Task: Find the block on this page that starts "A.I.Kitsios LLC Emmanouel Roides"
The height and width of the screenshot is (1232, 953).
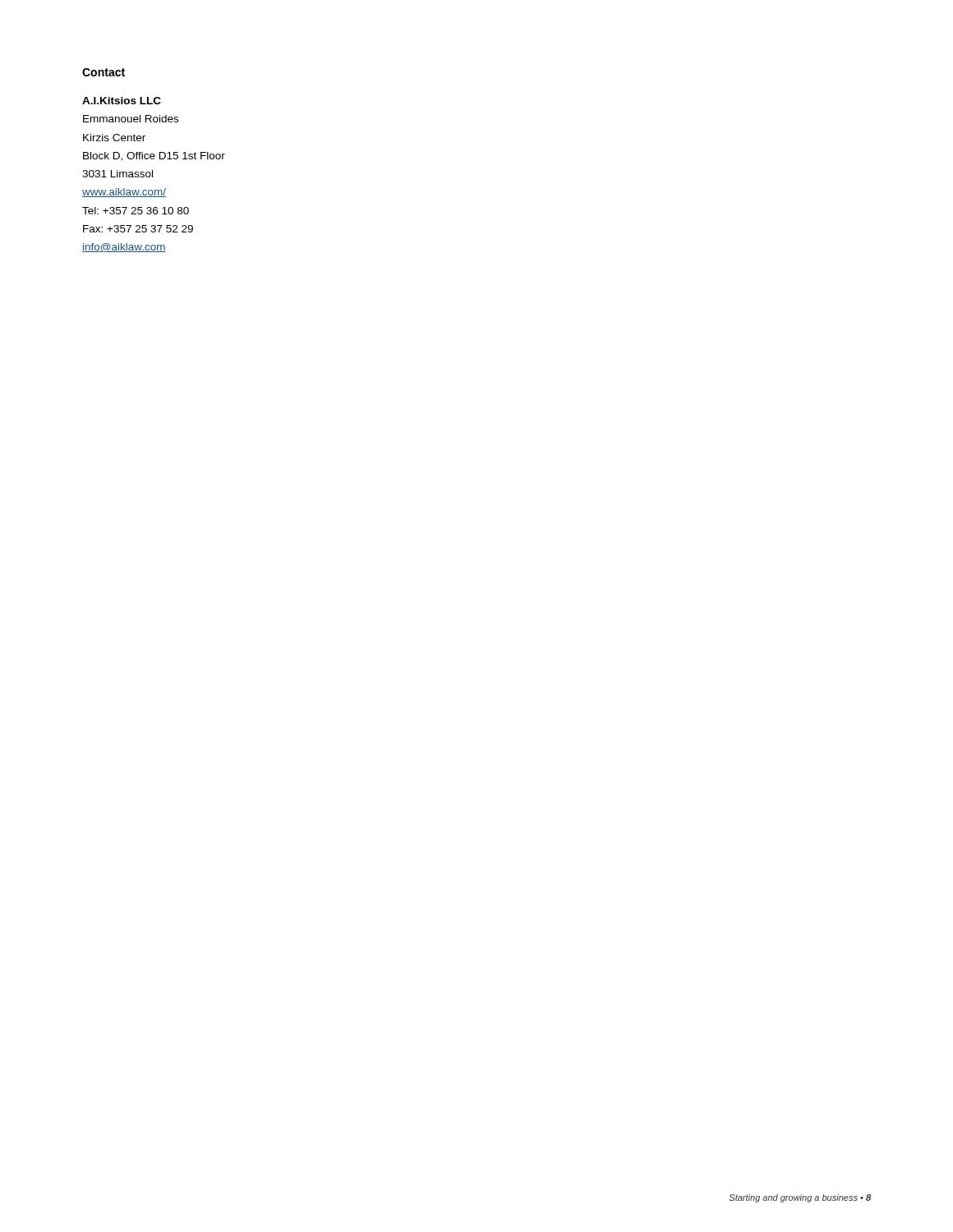Action: (x=154, y=174)
